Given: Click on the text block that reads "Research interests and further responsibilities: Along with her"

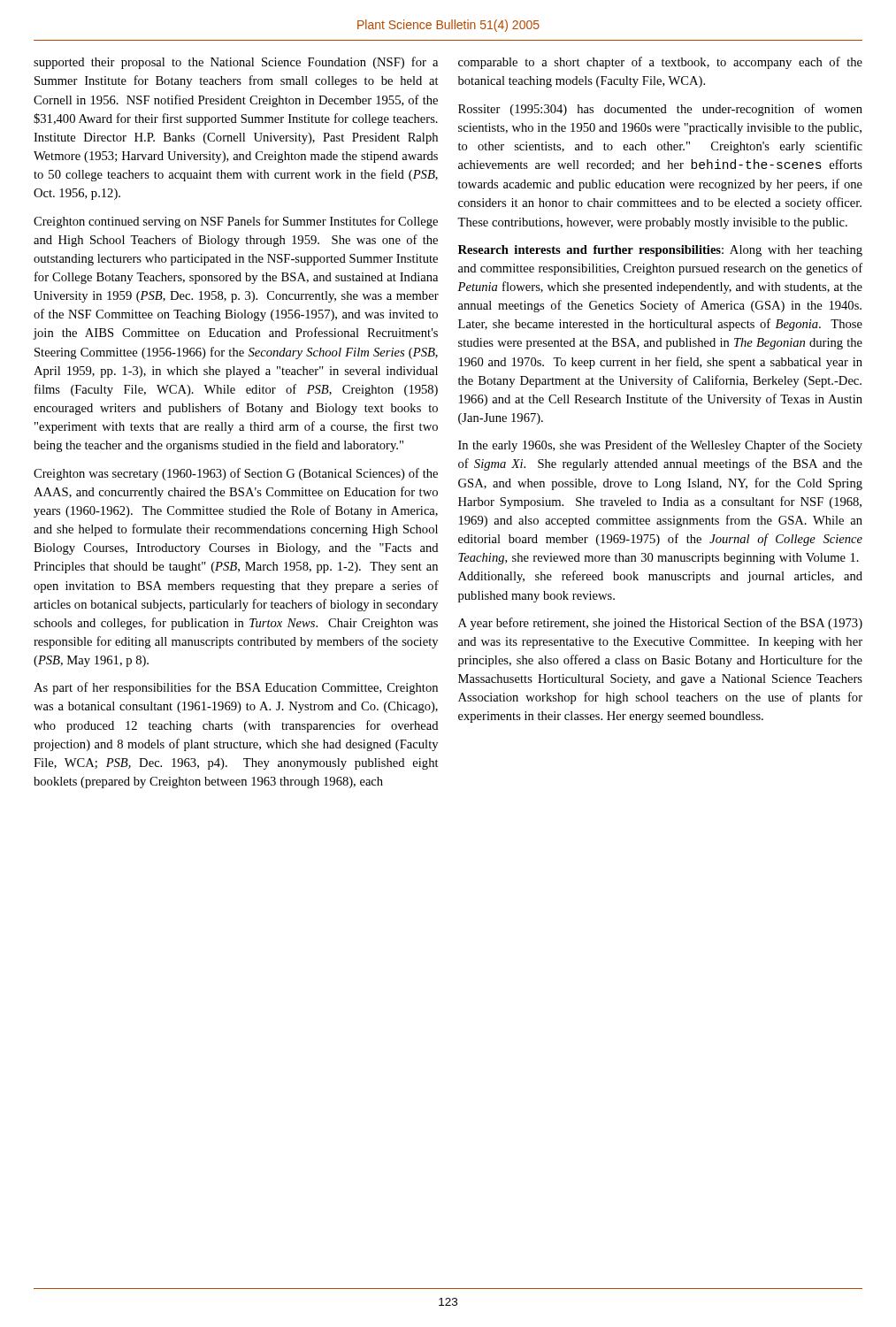Looking at the screenshot, I should point(660,334).
